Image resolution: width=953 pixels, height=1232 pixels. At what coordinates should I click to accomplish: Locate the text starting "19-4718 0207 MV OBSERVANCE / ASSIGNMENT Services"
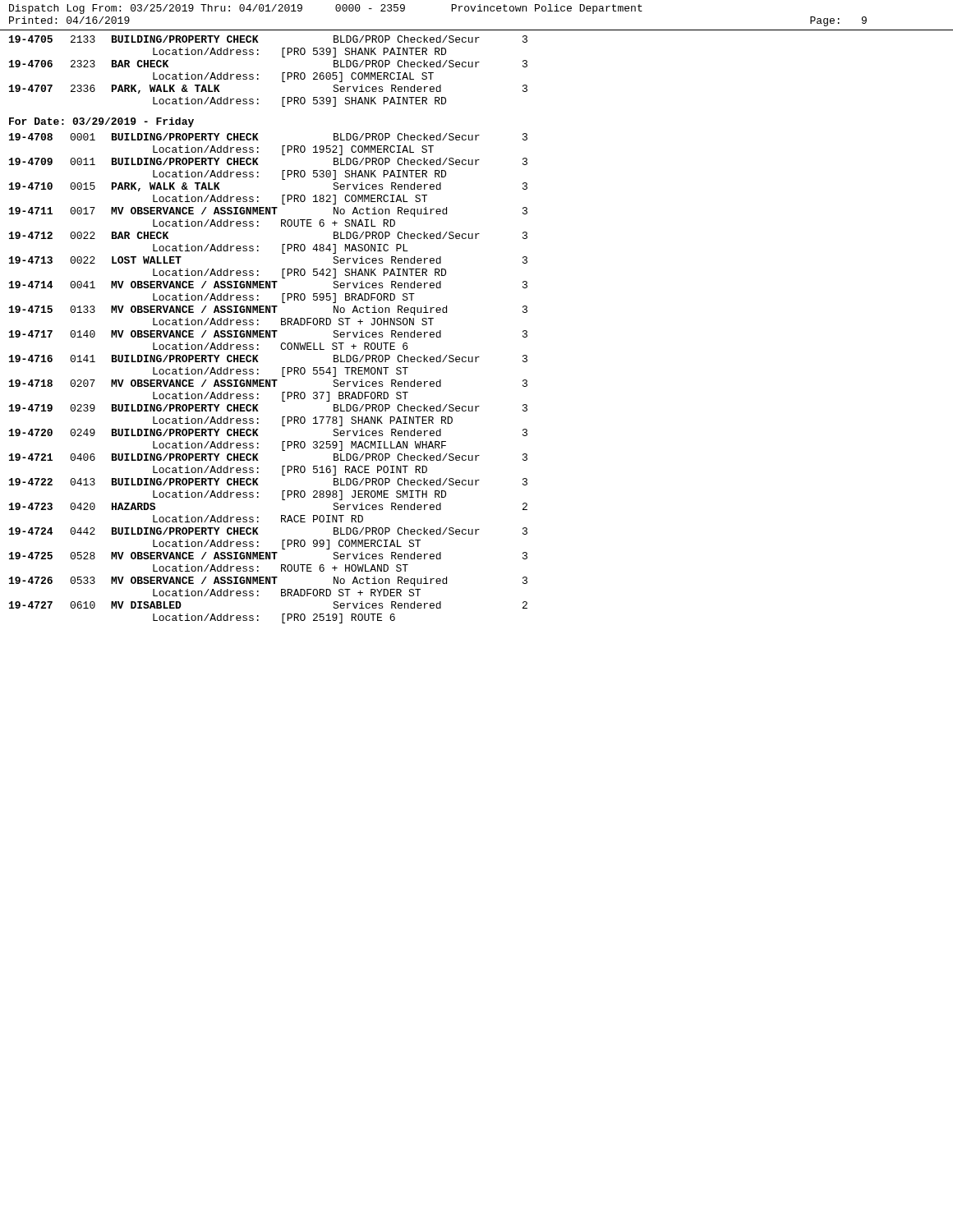pyautogui.click(x=268, y=383)
